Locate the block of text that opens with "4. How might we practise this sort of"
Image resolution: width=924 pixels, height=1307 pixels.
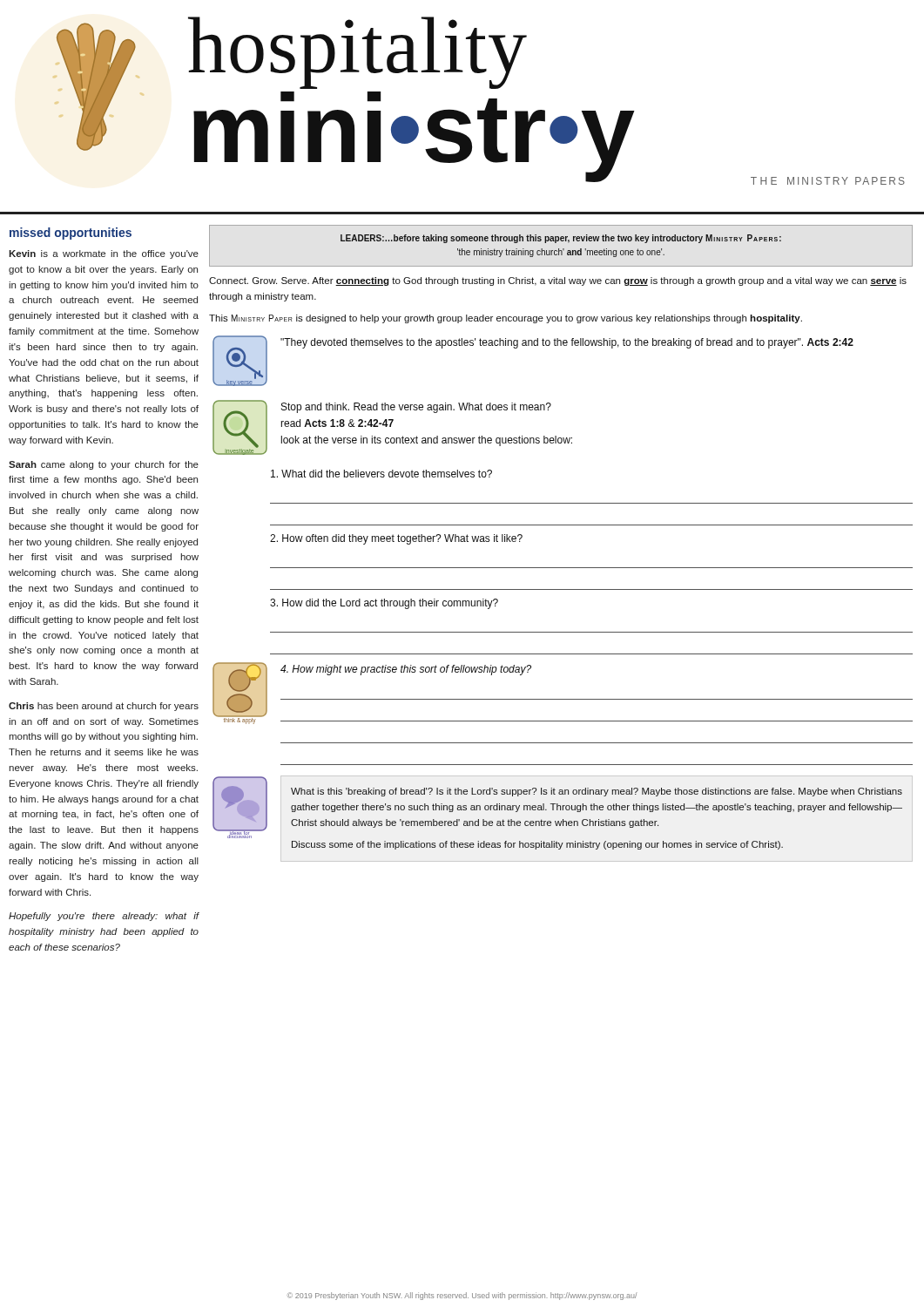[x=406, y=670]
